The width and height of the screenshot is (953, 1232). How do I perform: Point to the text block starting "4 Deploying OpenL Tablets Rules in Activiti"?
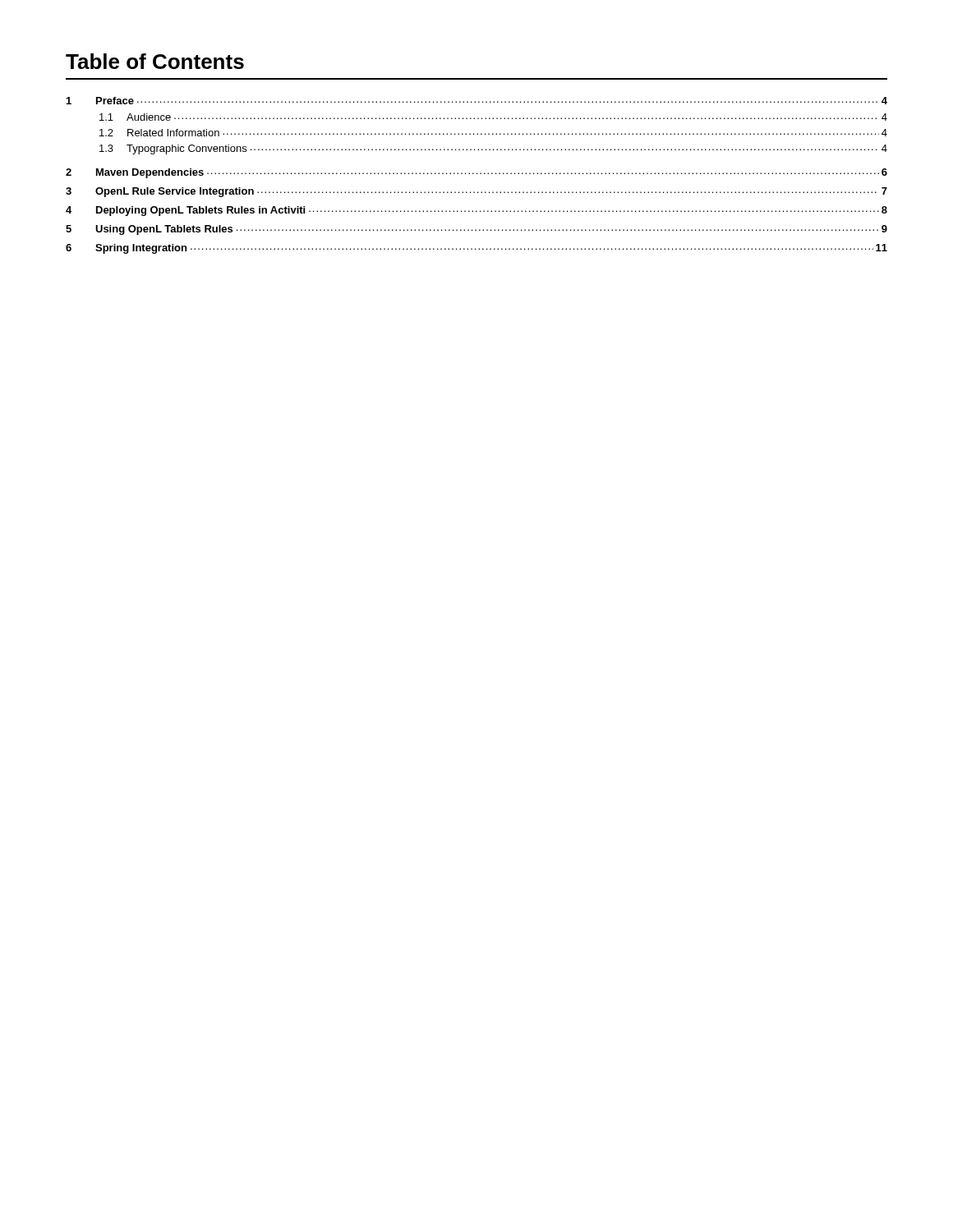tap(476, 209)
